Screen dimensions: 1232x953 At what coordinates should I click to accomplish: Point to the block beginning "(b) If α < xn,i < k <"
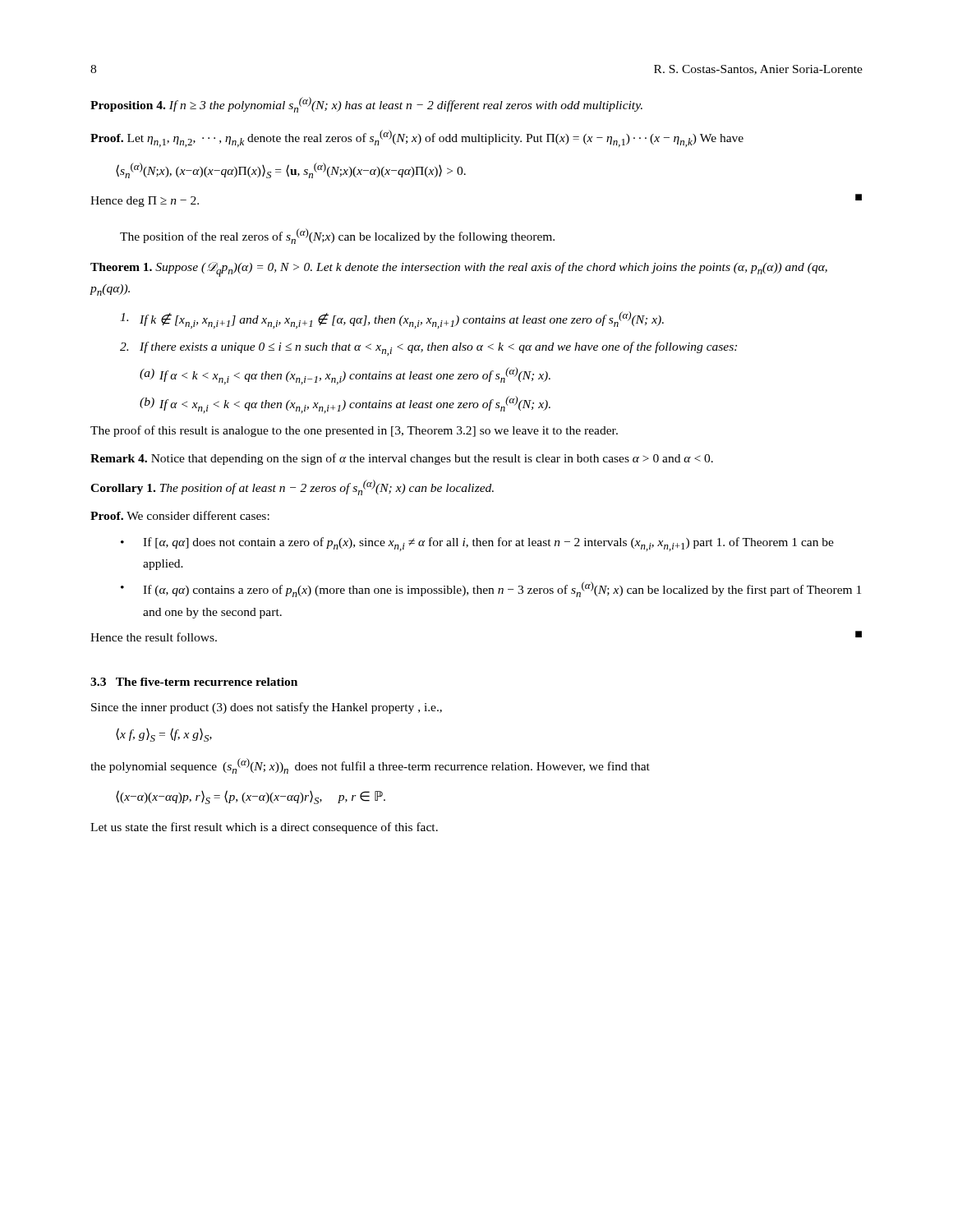click(501, 404)
